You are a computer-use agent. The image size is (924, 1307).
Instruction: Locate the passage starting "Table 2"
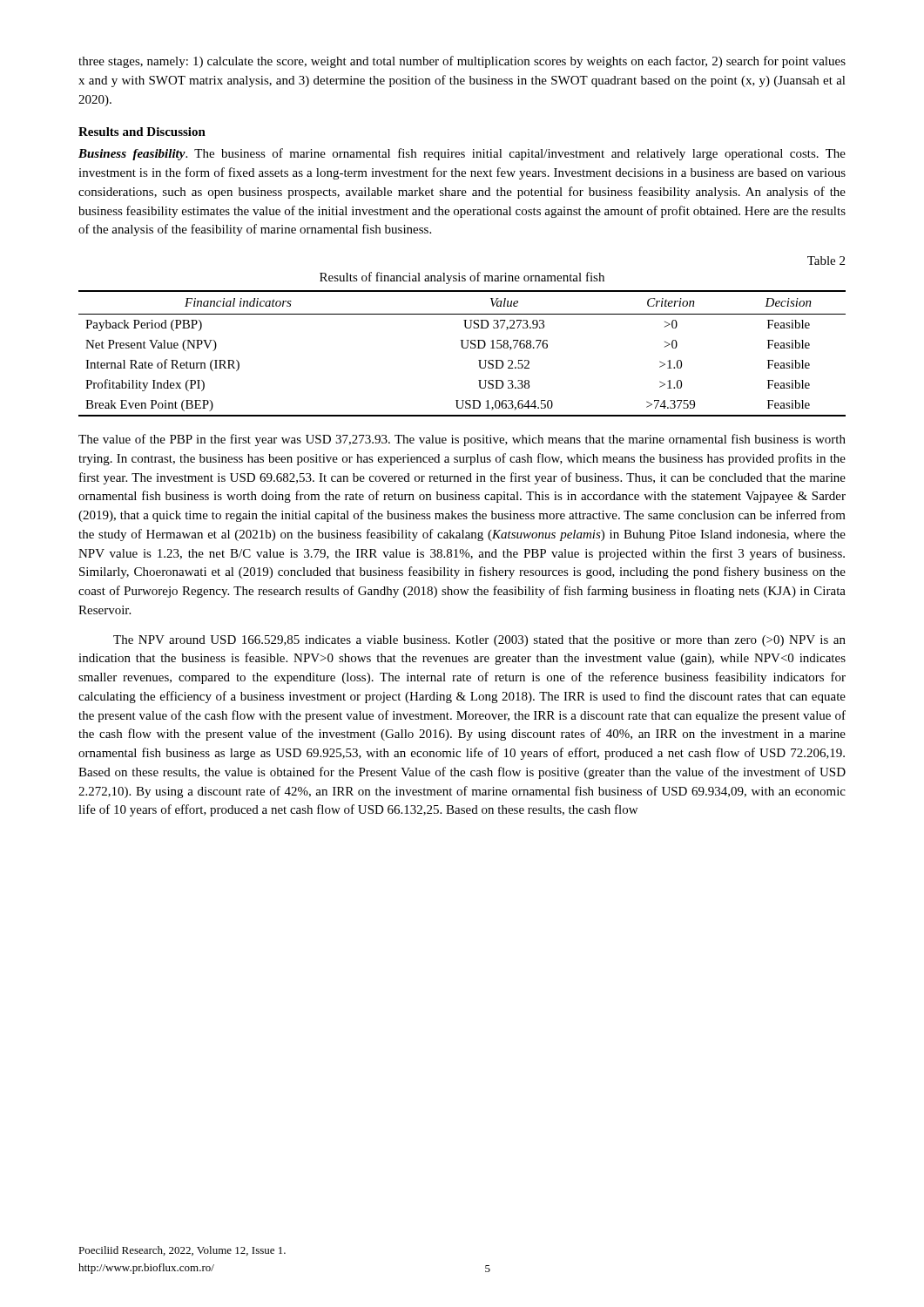[x=826, y=261]
